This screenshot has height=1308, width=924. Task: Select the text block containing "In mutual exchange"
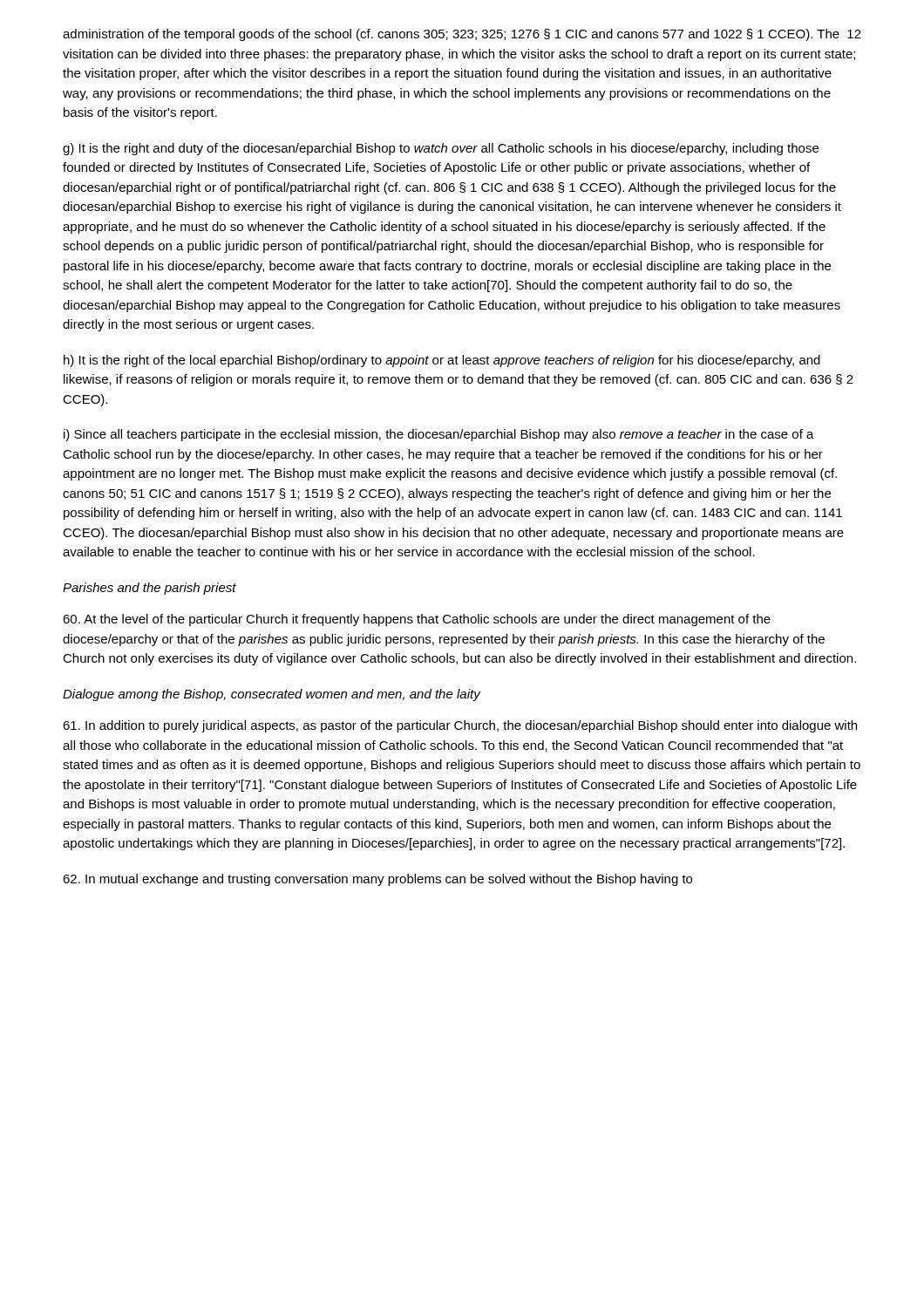[378, 878]
